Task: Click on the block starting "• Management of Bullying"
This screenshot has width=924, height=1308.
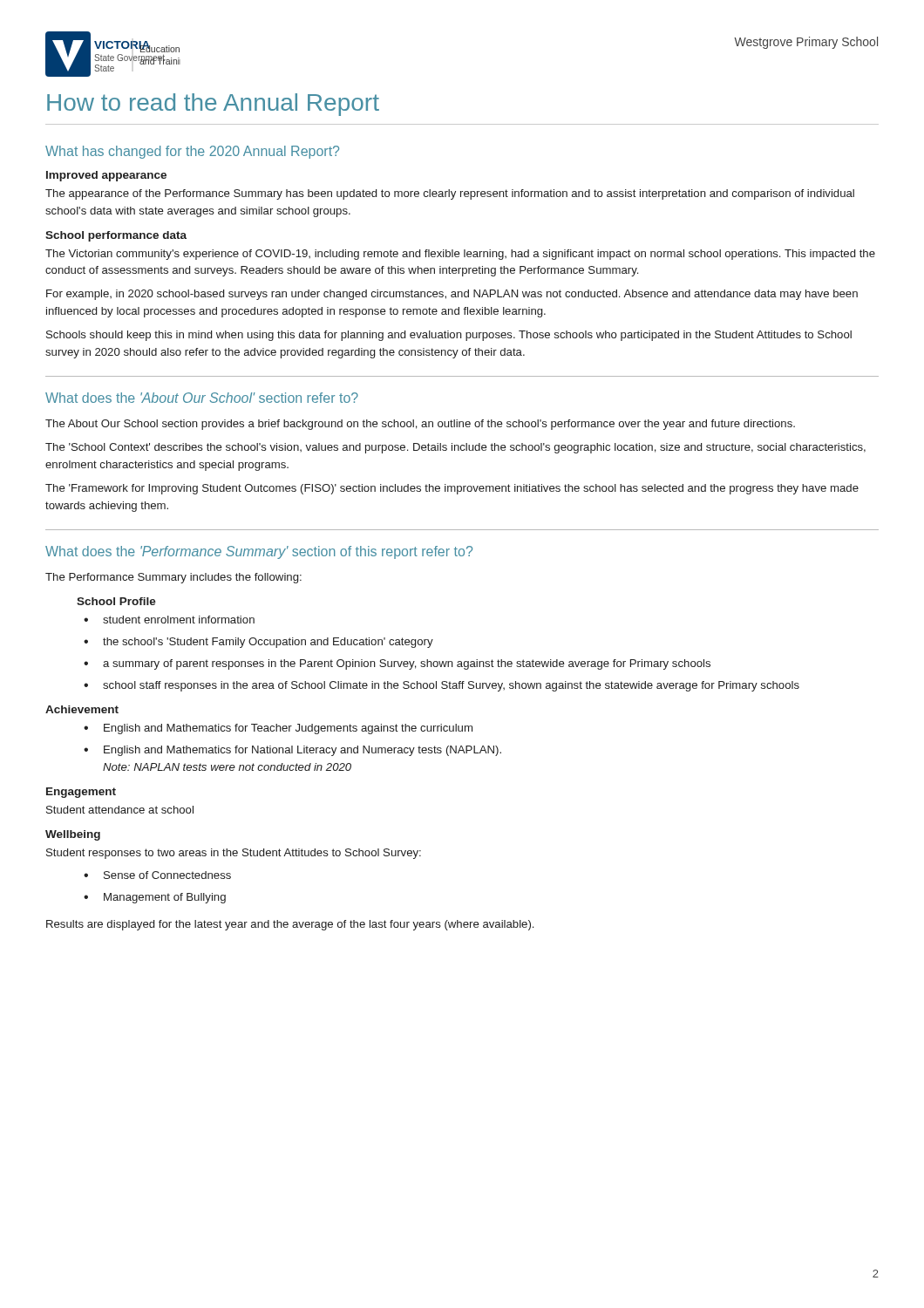Action: [155, 898]
